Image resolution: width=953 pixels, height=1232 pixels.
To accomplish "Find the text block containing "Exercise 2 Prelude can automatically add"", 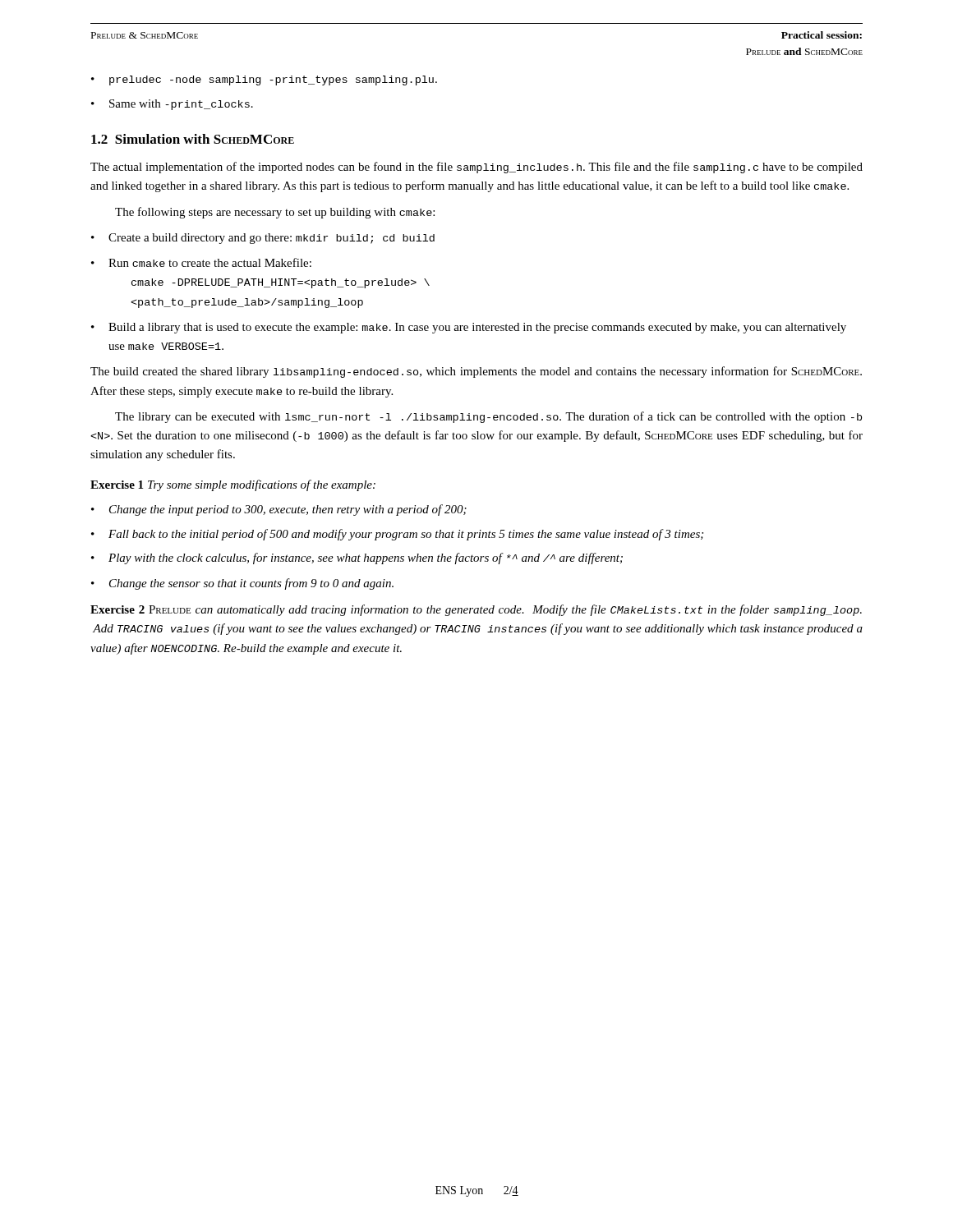I will click(476, 629).
